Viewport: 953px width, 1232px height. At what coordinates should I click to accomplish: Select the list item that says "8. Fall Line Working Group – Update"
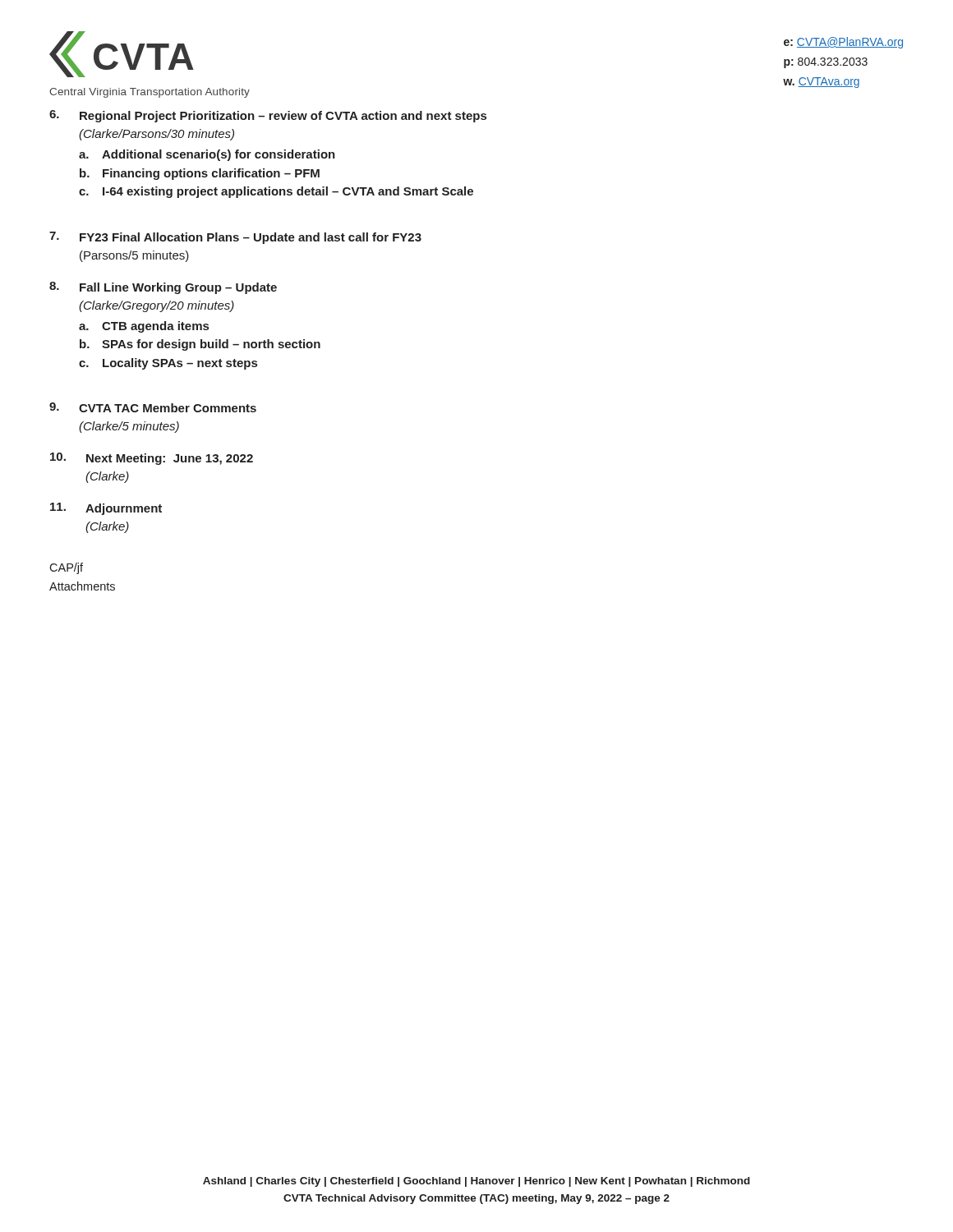pos(163,288)
